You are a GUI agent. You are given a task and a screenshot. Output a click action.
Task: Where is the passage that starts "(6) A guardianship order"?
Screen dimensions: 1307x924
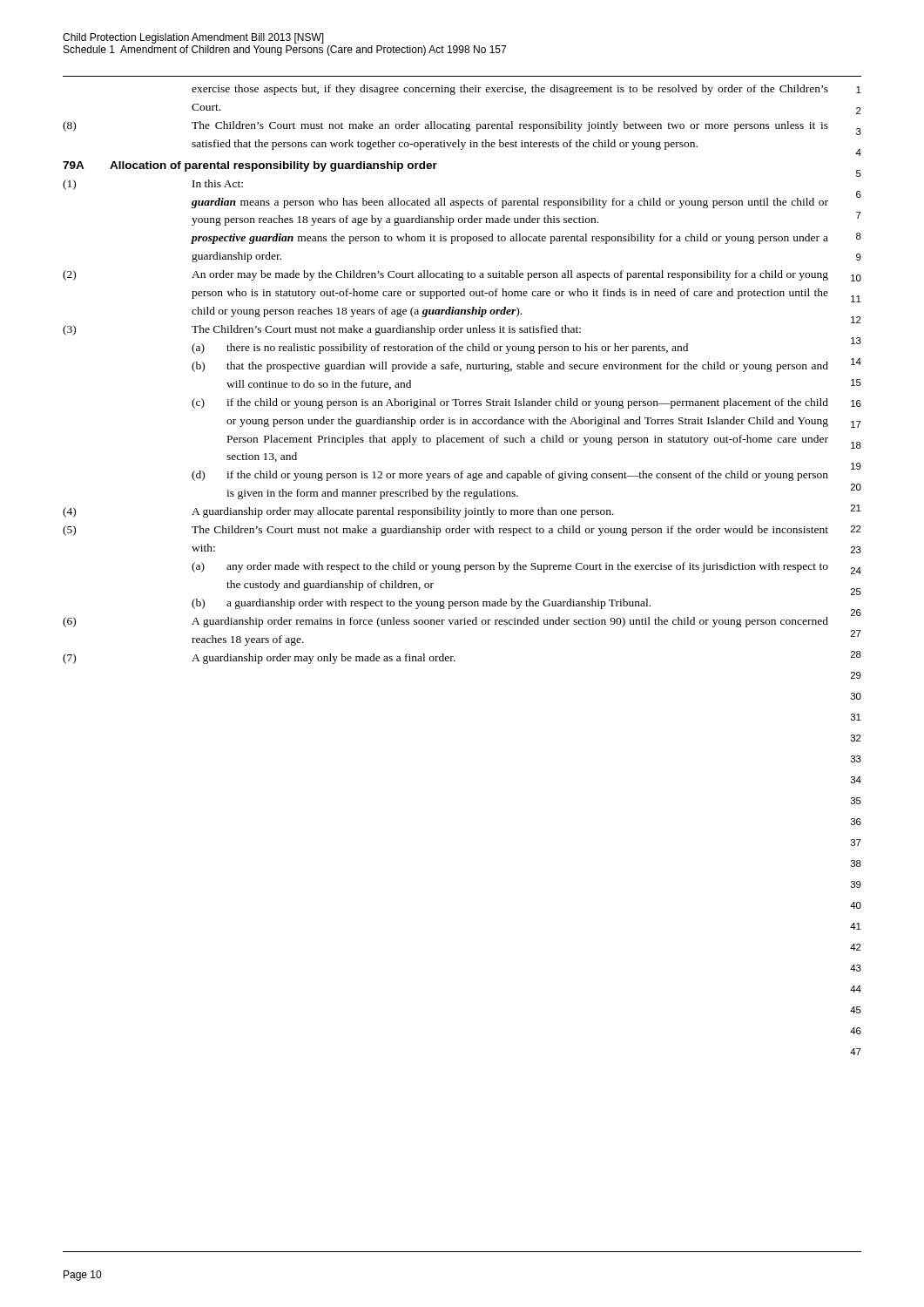click(x=445, y=631)
